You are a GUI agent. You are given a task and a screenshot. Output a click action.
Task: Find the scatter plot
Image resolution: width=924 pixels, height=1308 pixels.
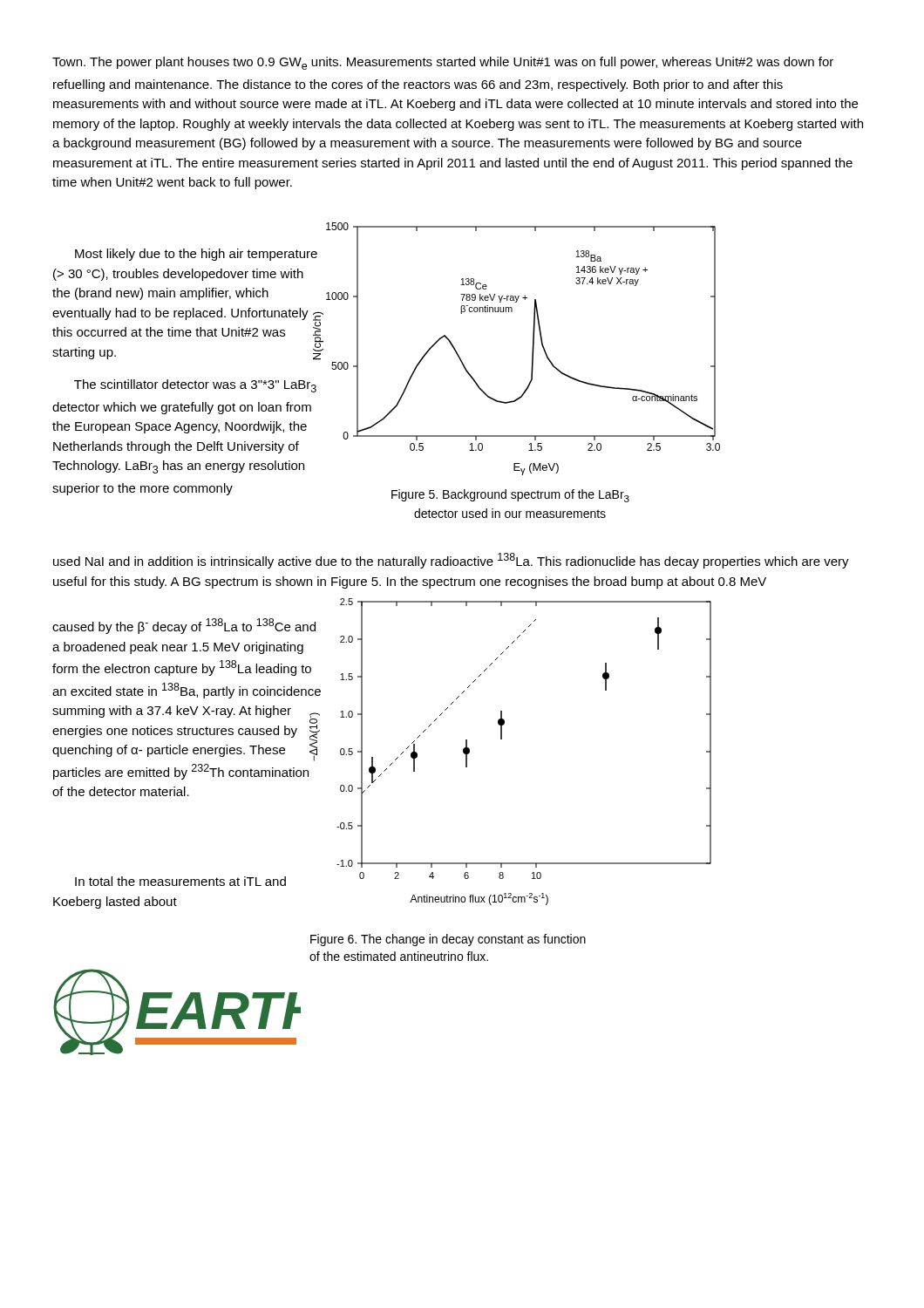[x=519, y=759]
